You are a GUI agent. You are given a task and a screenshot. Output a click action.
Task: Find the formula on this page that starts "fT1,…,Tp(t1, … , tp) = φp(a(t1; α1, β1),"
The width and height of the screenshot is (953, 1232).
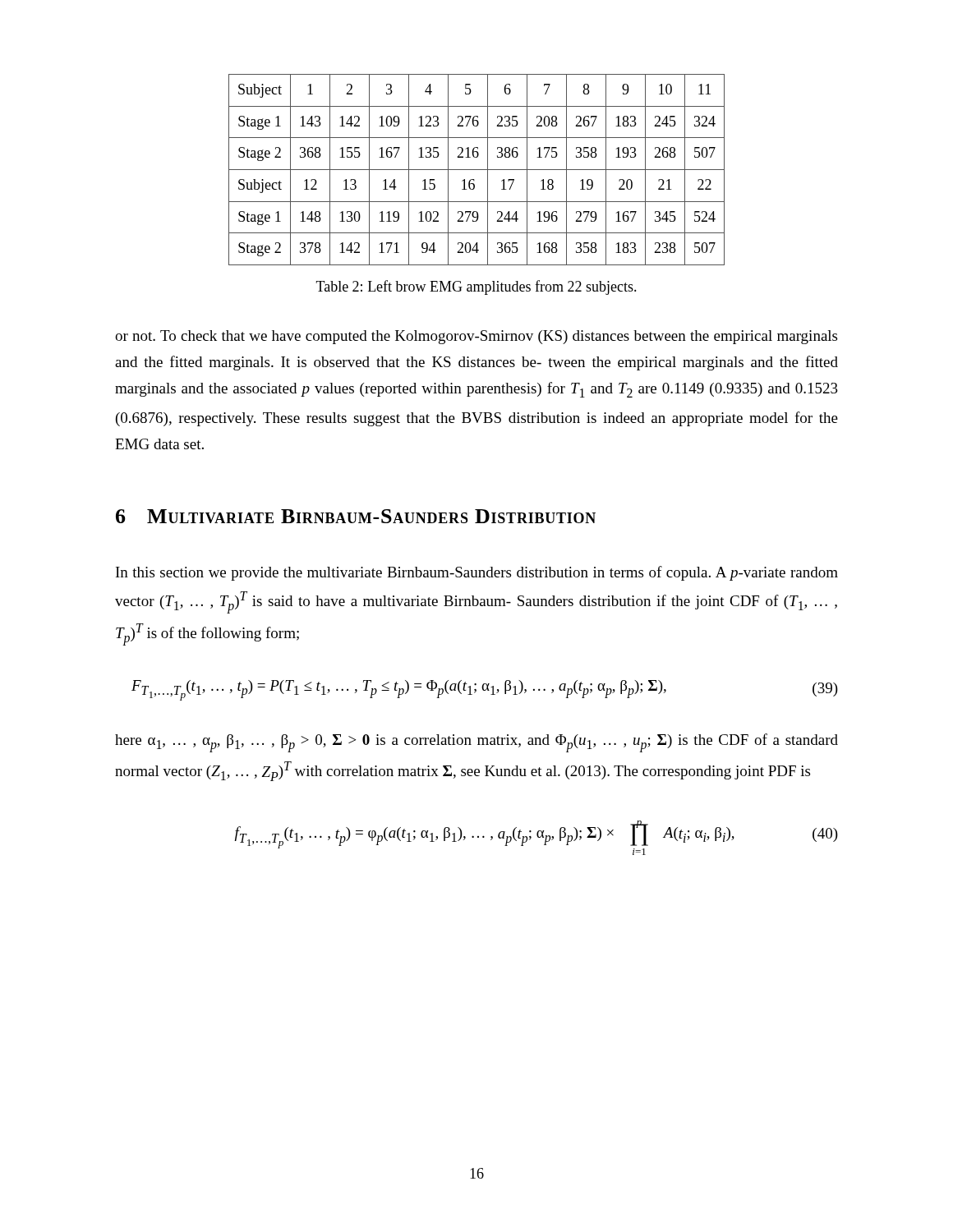pos(509,835)
